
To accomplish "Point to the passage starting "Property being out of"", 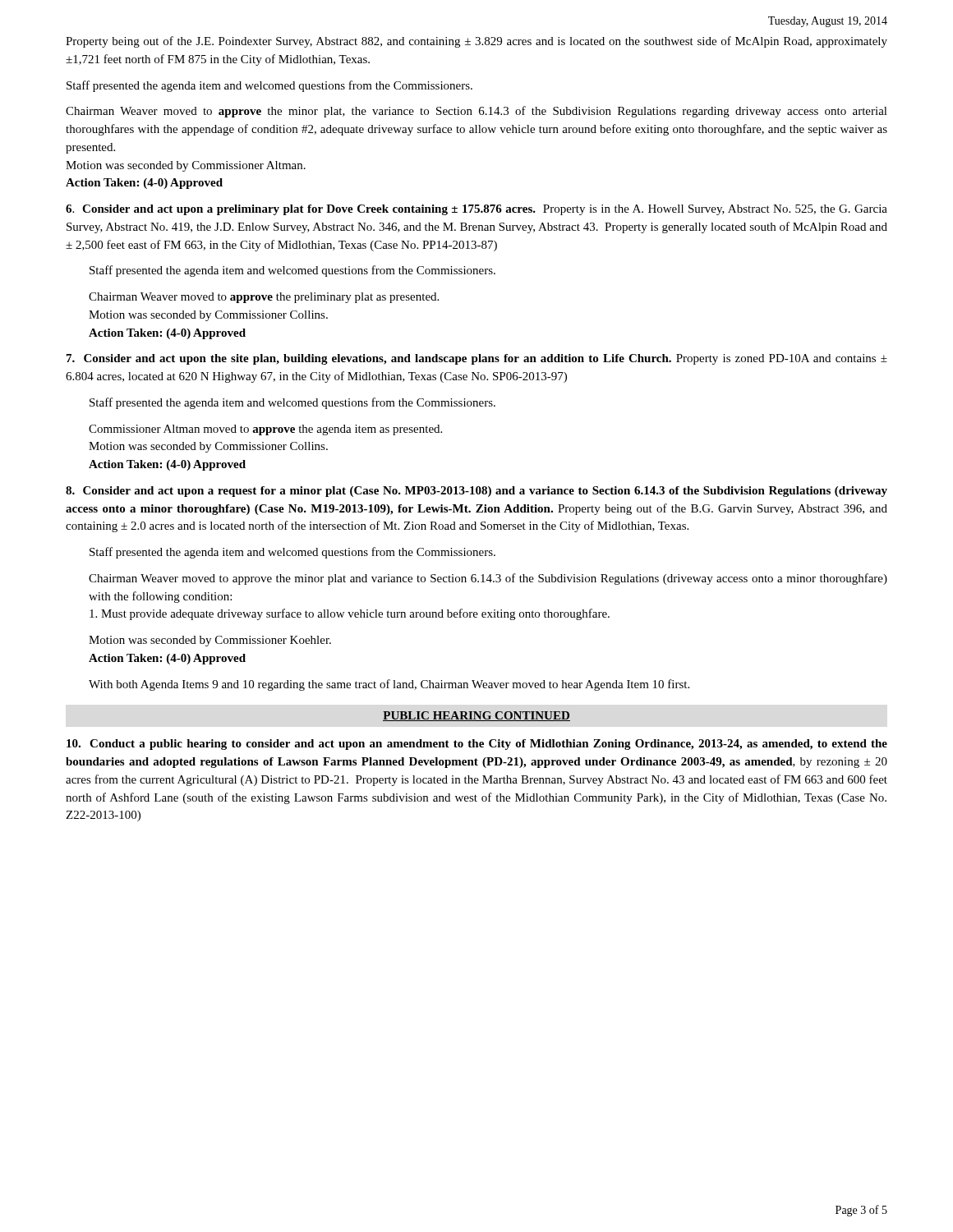I will (x=476, y=50).
